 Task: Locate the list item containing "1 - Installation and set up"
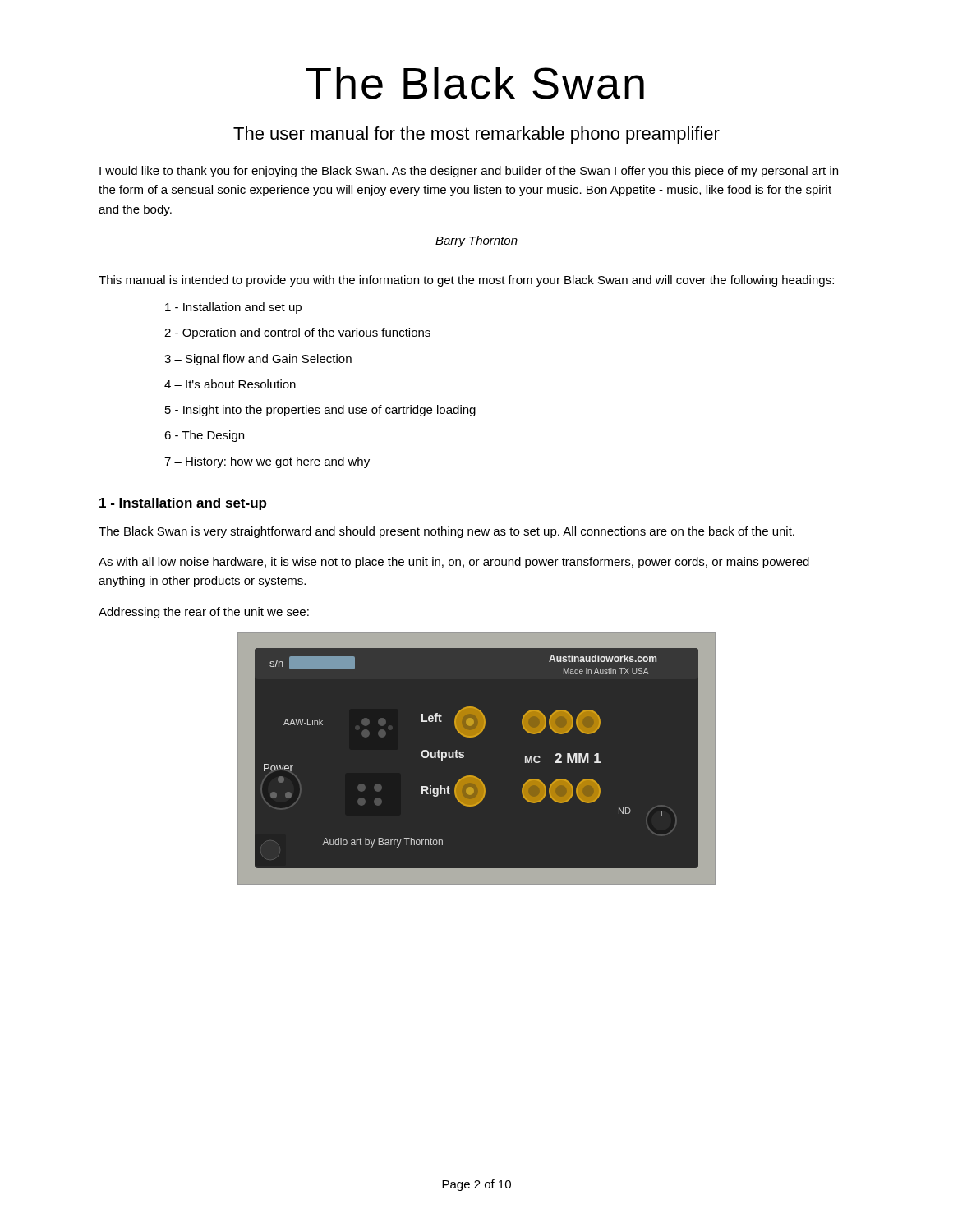pos(233,307)
